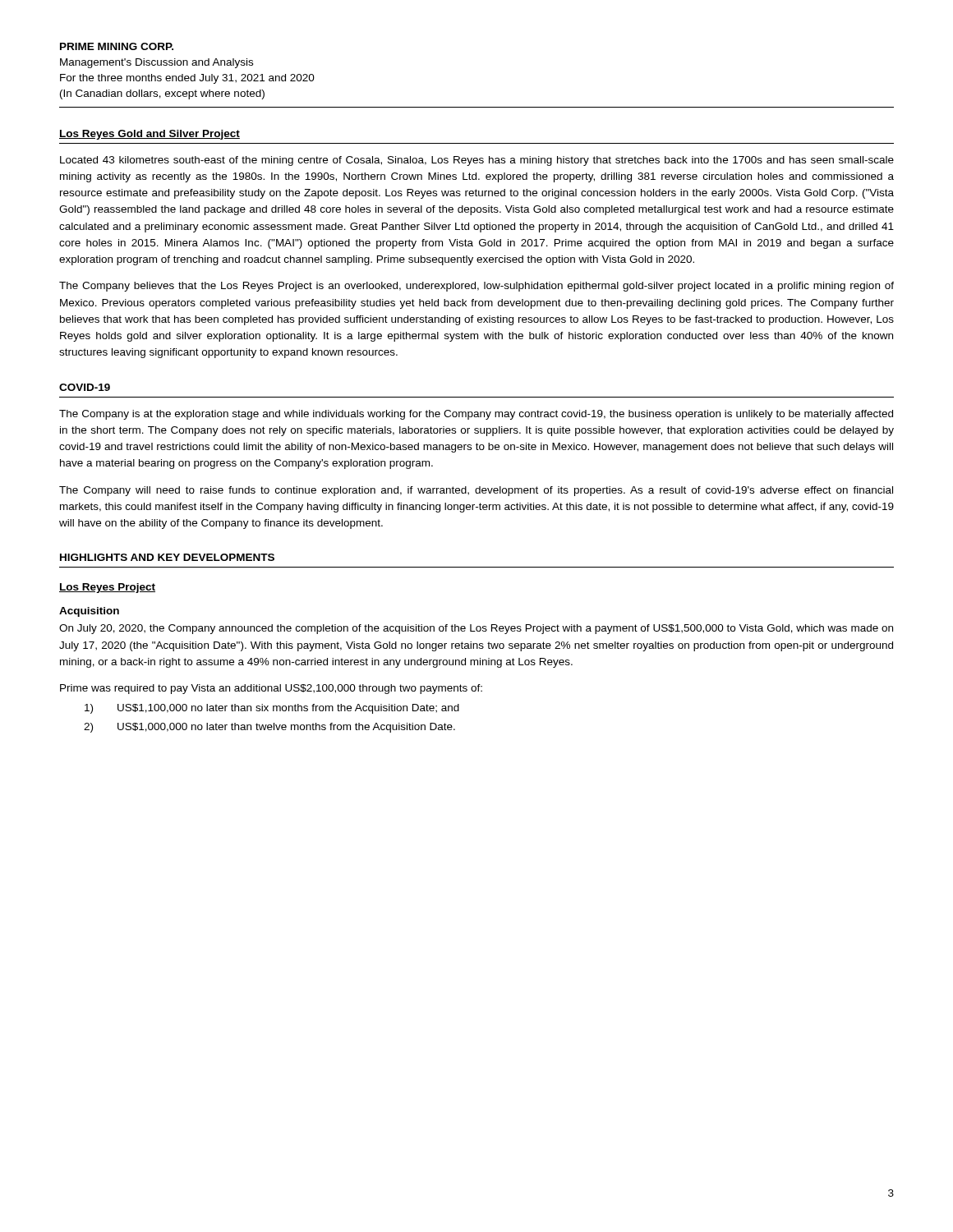This screenshot has height=1232, width=953.
Task: Select the text block starting "The Company is at the exploration"
Action: (476, 438)
